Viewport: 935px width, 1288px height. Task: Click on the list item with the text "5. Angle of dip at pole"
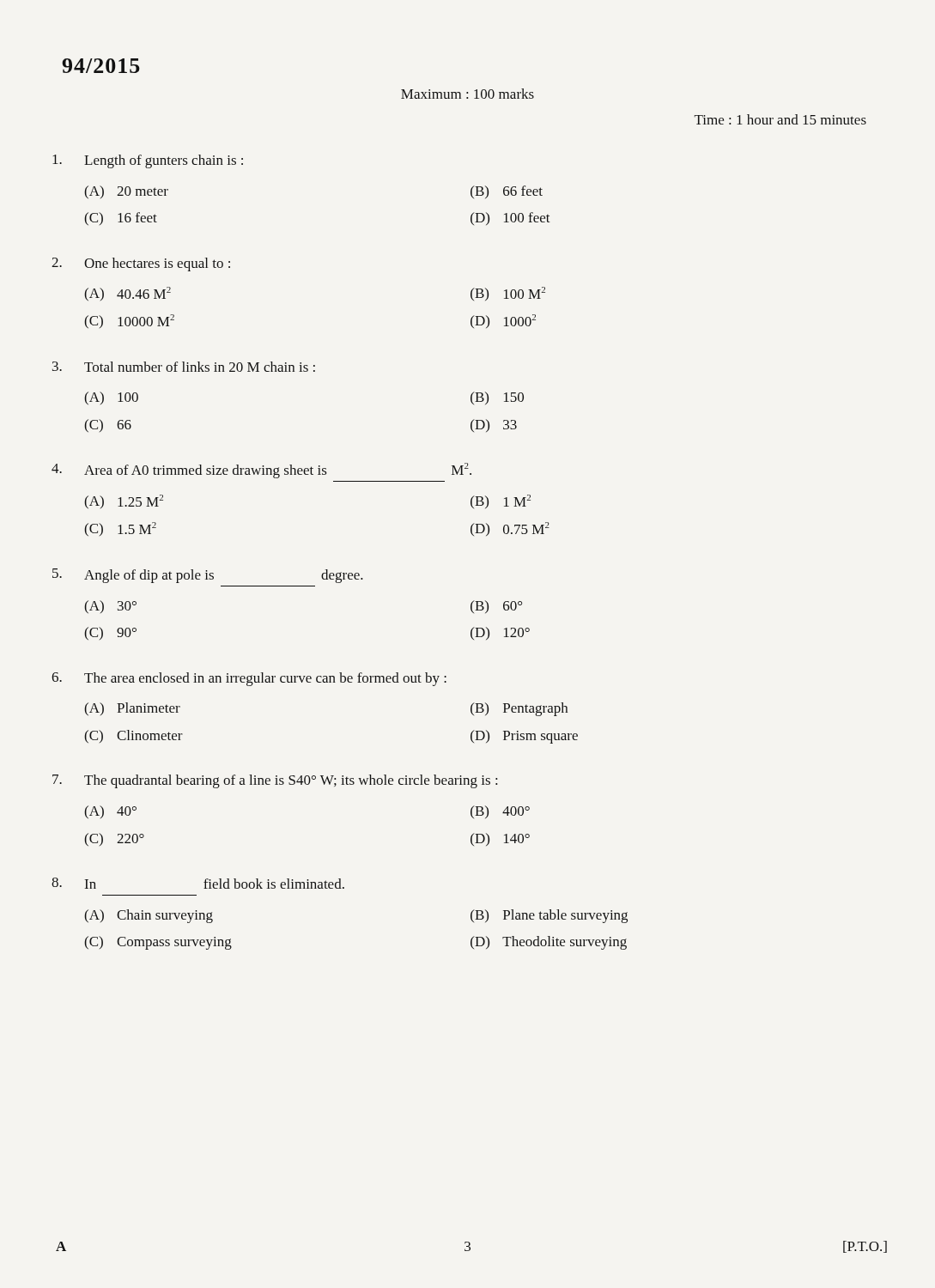tap(208, 576)
